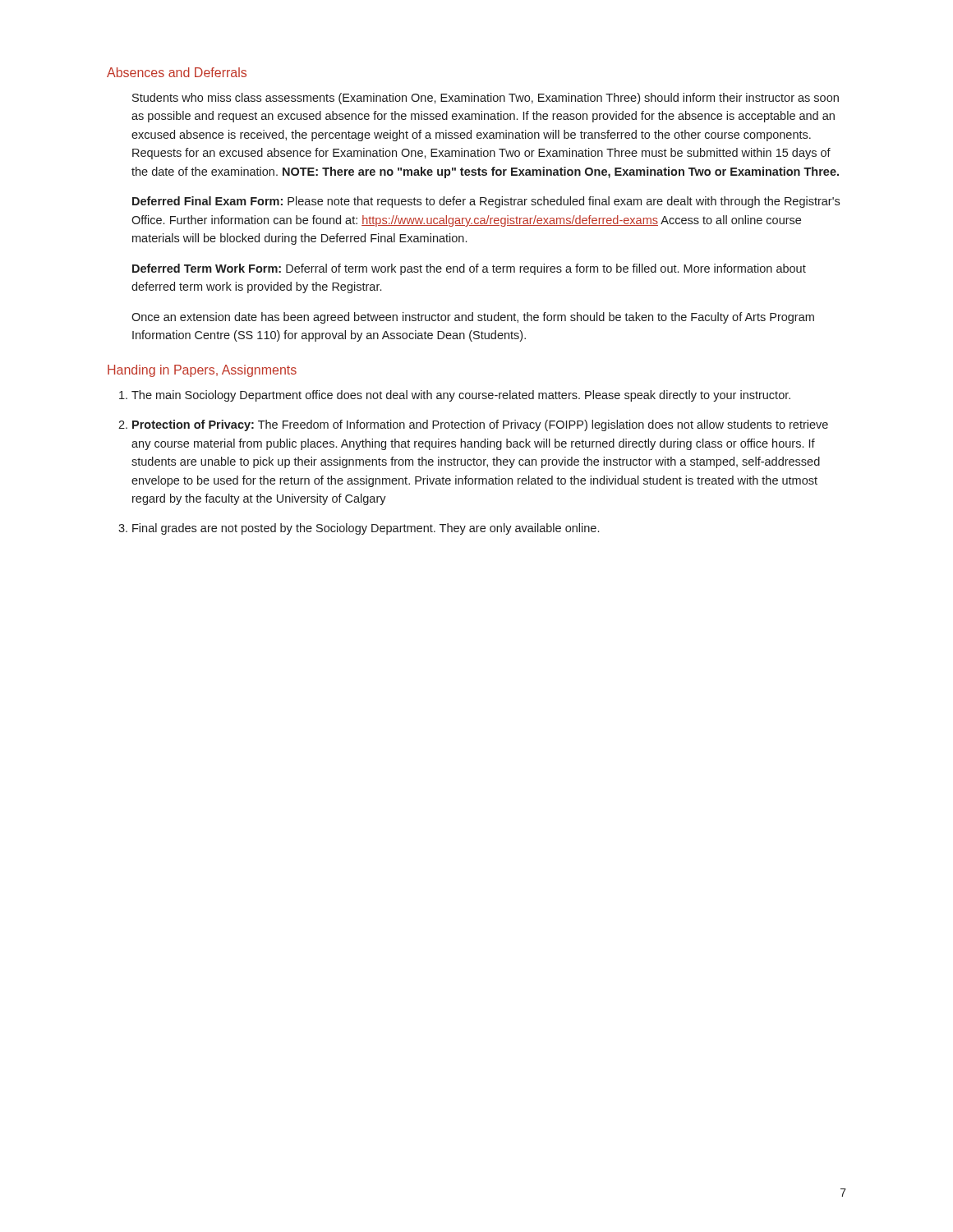953x1232 pixels.
Task: Point to the block beginning "Deferred Term Work"
Action: 469,278
